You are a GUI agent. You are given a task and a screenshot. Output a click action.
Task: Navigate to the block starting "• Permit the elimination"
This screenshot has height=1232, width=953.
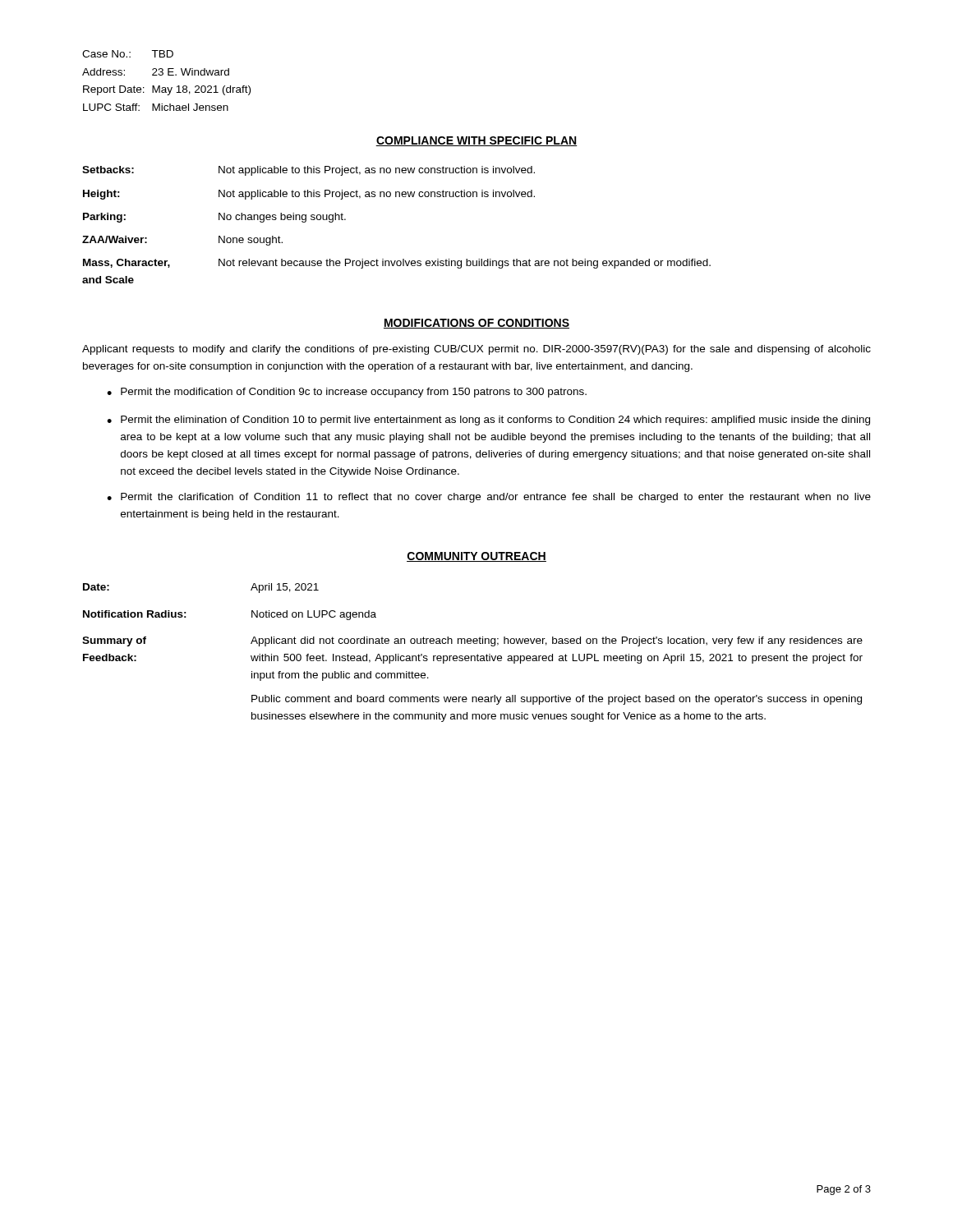pyautogui.click(x=489, y=446)
